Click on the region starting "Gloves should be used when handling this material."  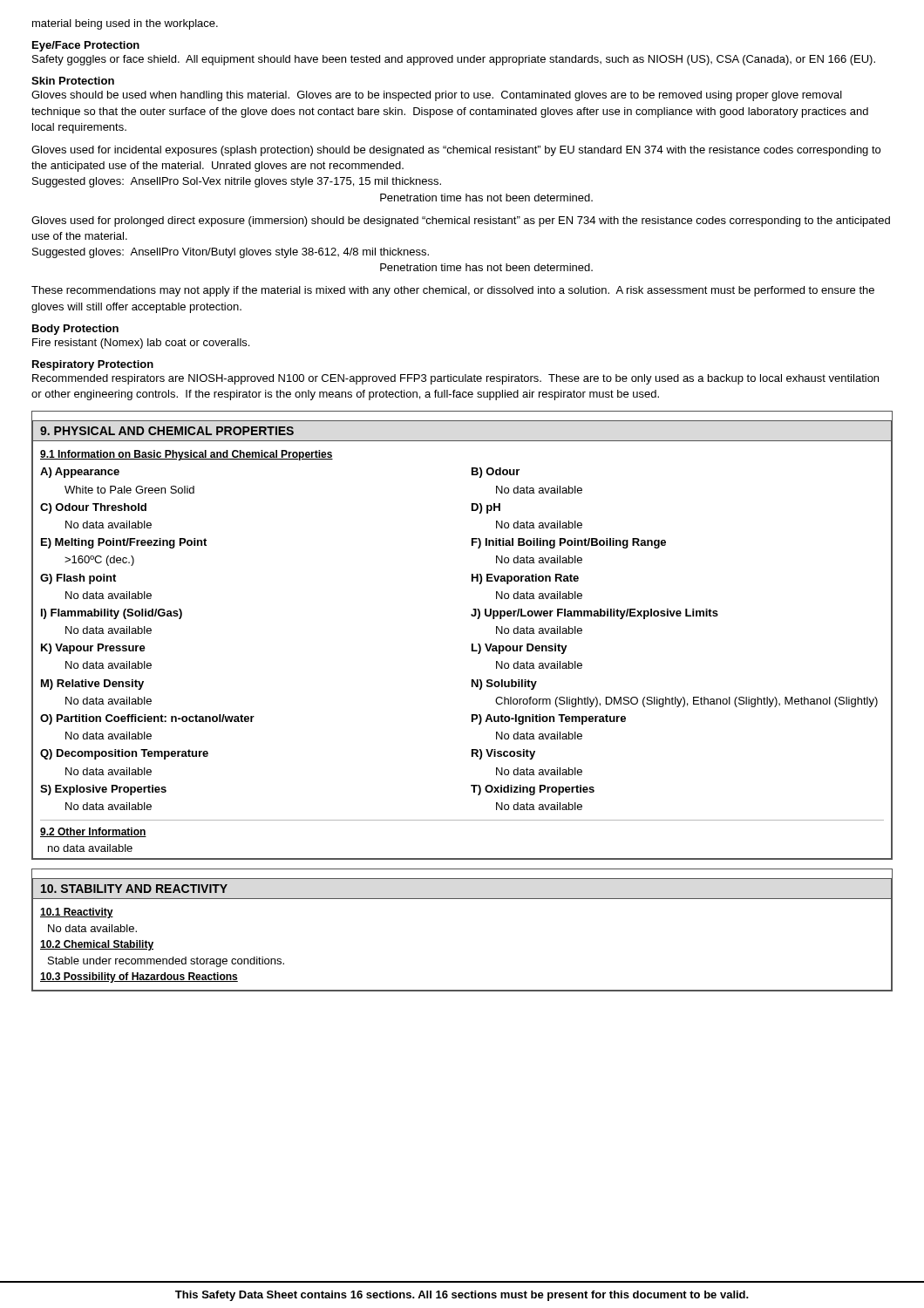(x=450, y=111)
